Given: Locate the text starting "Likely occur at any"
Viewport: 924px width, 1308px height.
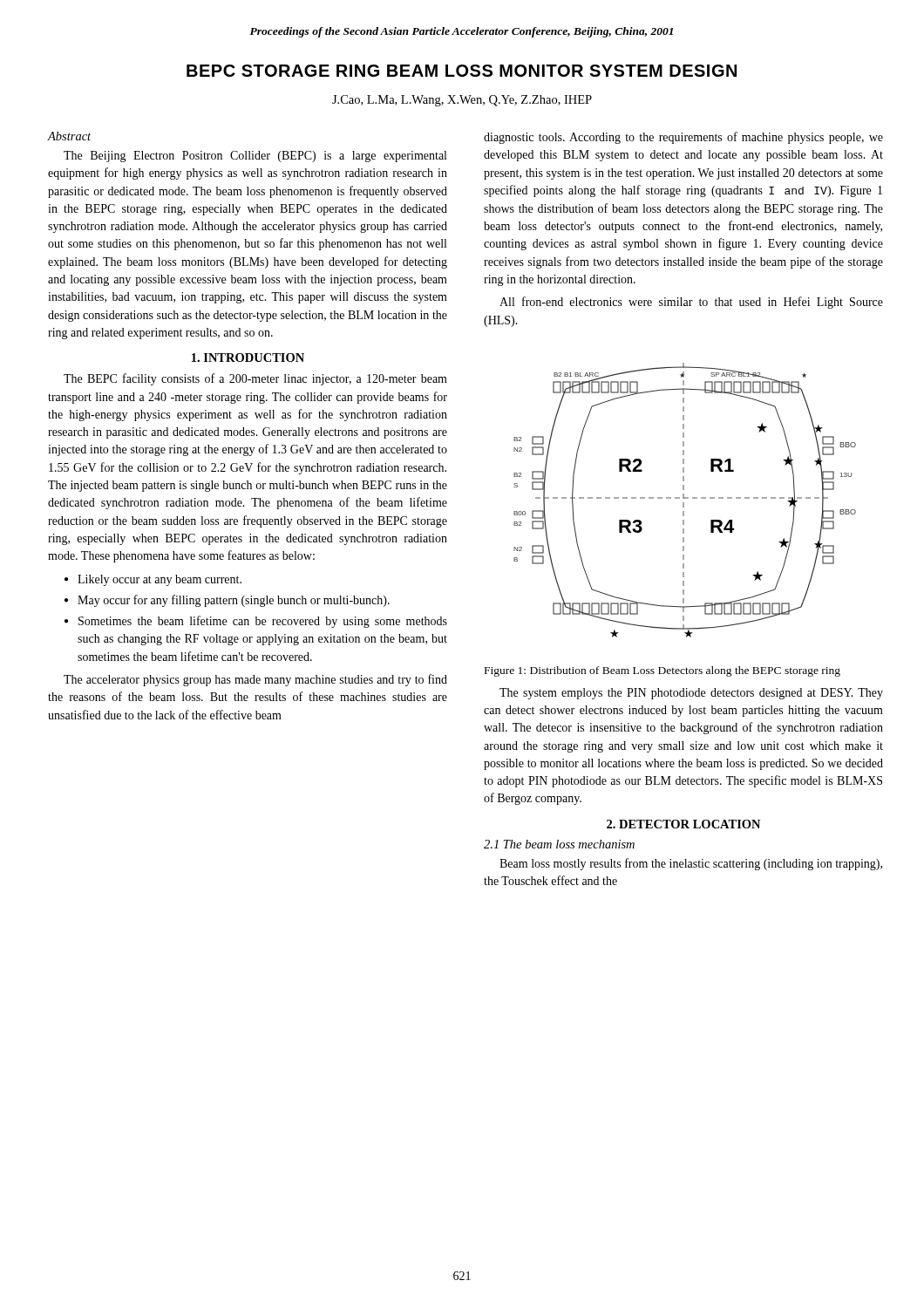Looking at the screenshot, I should point(160,579).
